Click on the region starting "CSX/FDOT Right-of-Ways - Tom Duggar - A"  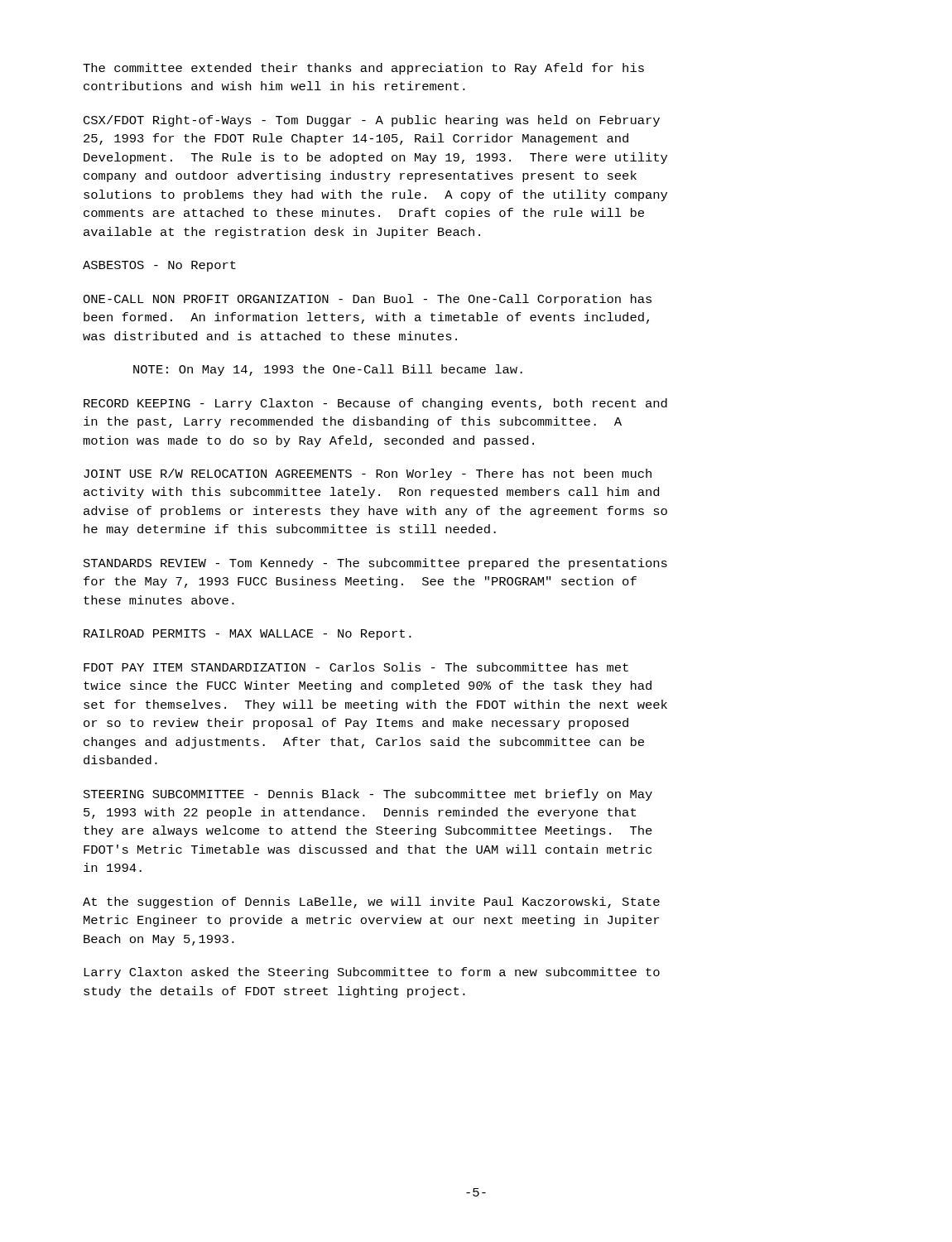pyautogui.click(x=375, y=177)
